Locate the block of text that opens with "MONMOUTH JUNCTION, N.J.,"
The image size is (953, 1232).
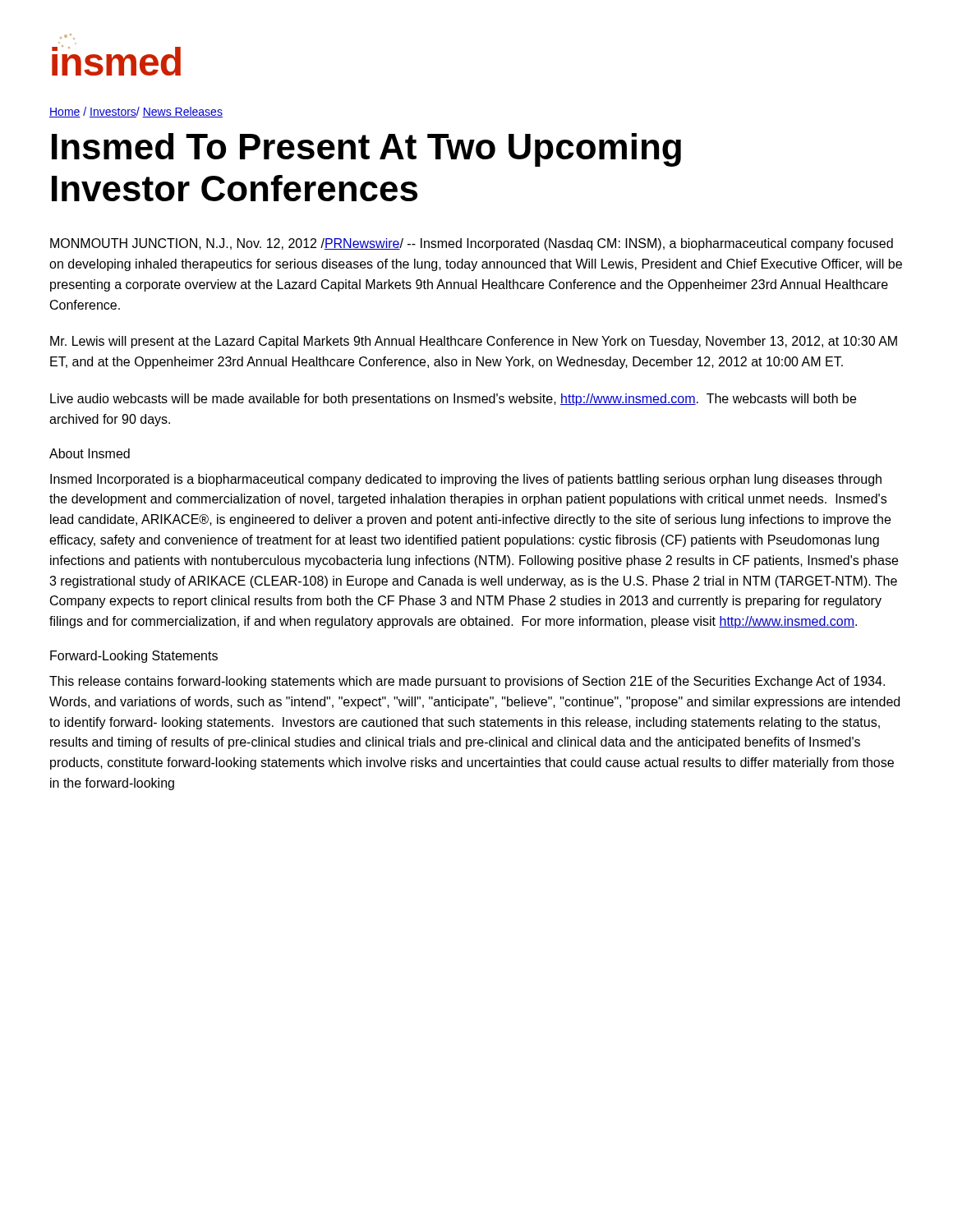pos(476,274)
